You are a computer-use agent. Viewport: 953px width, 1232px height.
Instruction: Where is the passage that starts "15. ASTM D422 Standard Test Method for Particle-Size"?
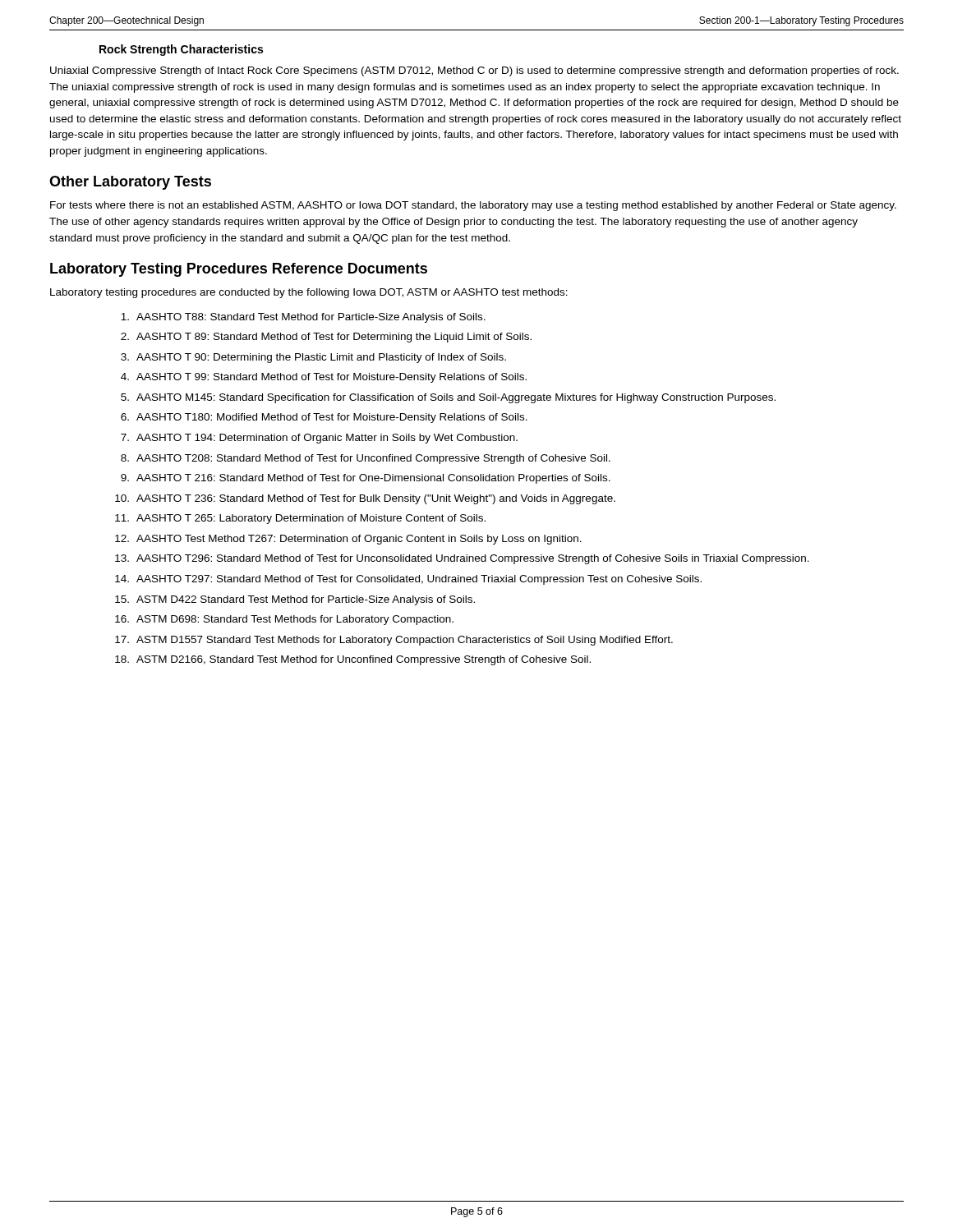295,600
